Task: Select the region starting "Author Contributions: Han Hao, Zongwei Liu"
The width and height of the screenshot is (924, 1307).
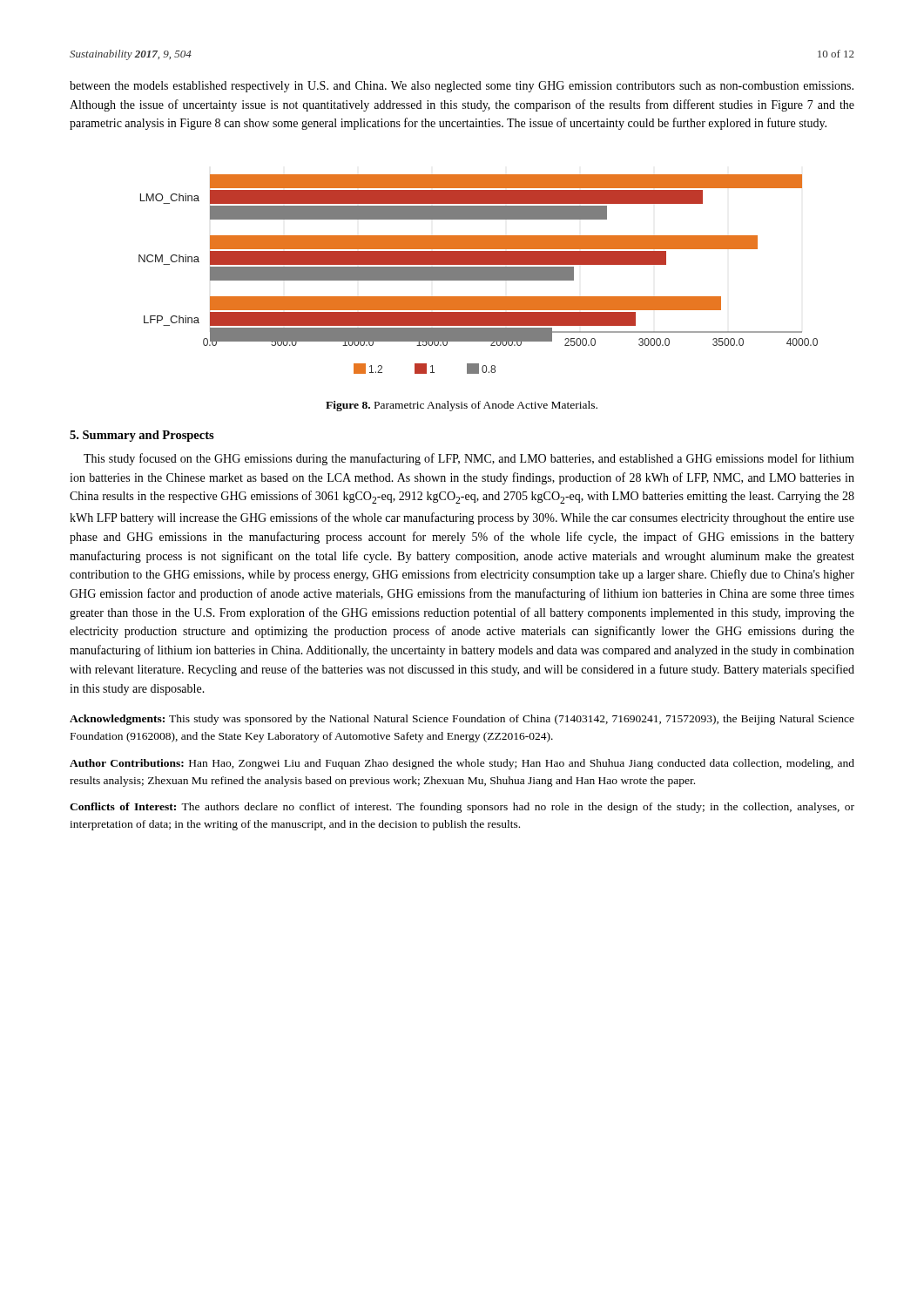Action: tap(462, 771)
